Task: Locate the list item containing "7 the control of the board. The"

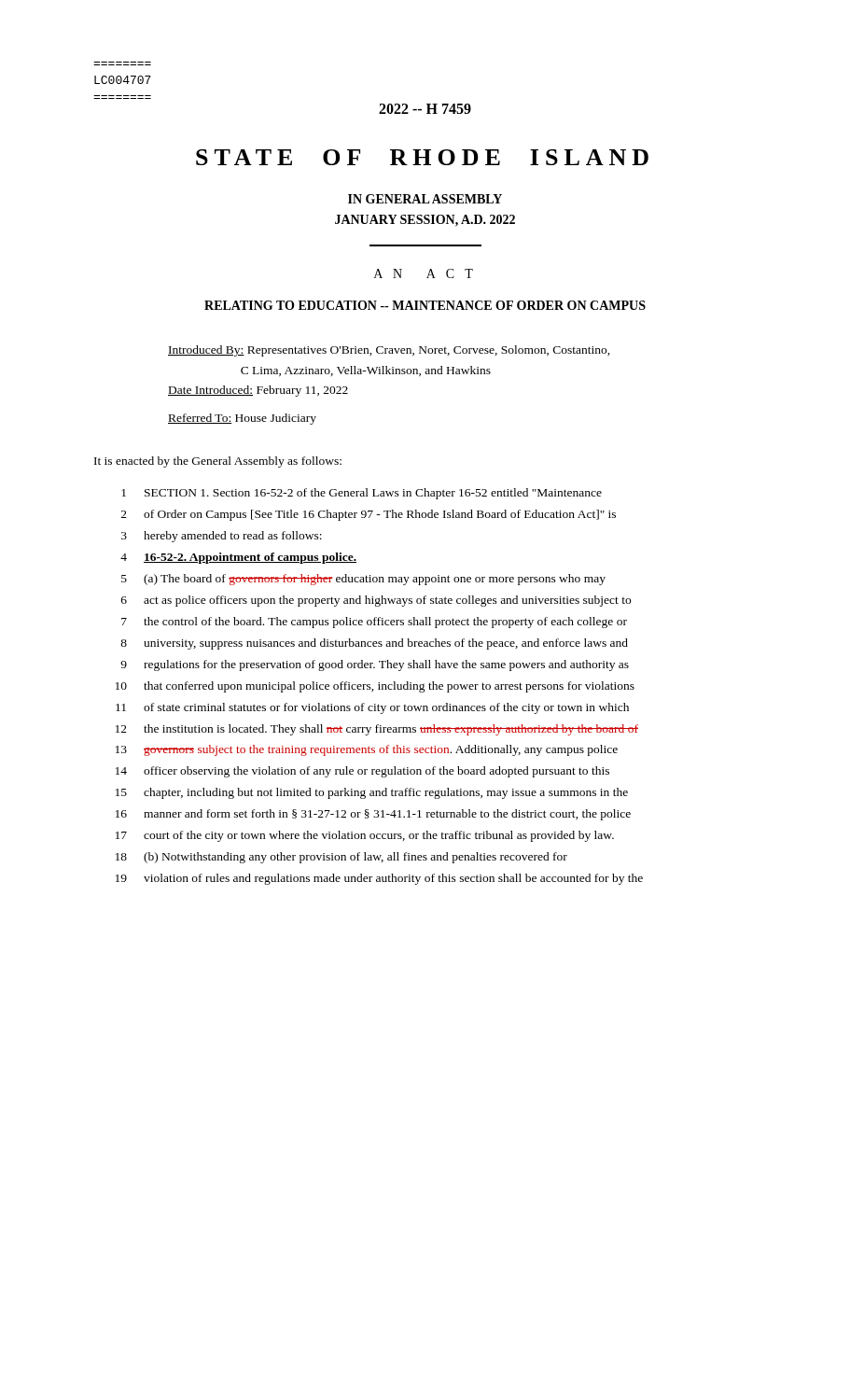Action: pos(425,622)
